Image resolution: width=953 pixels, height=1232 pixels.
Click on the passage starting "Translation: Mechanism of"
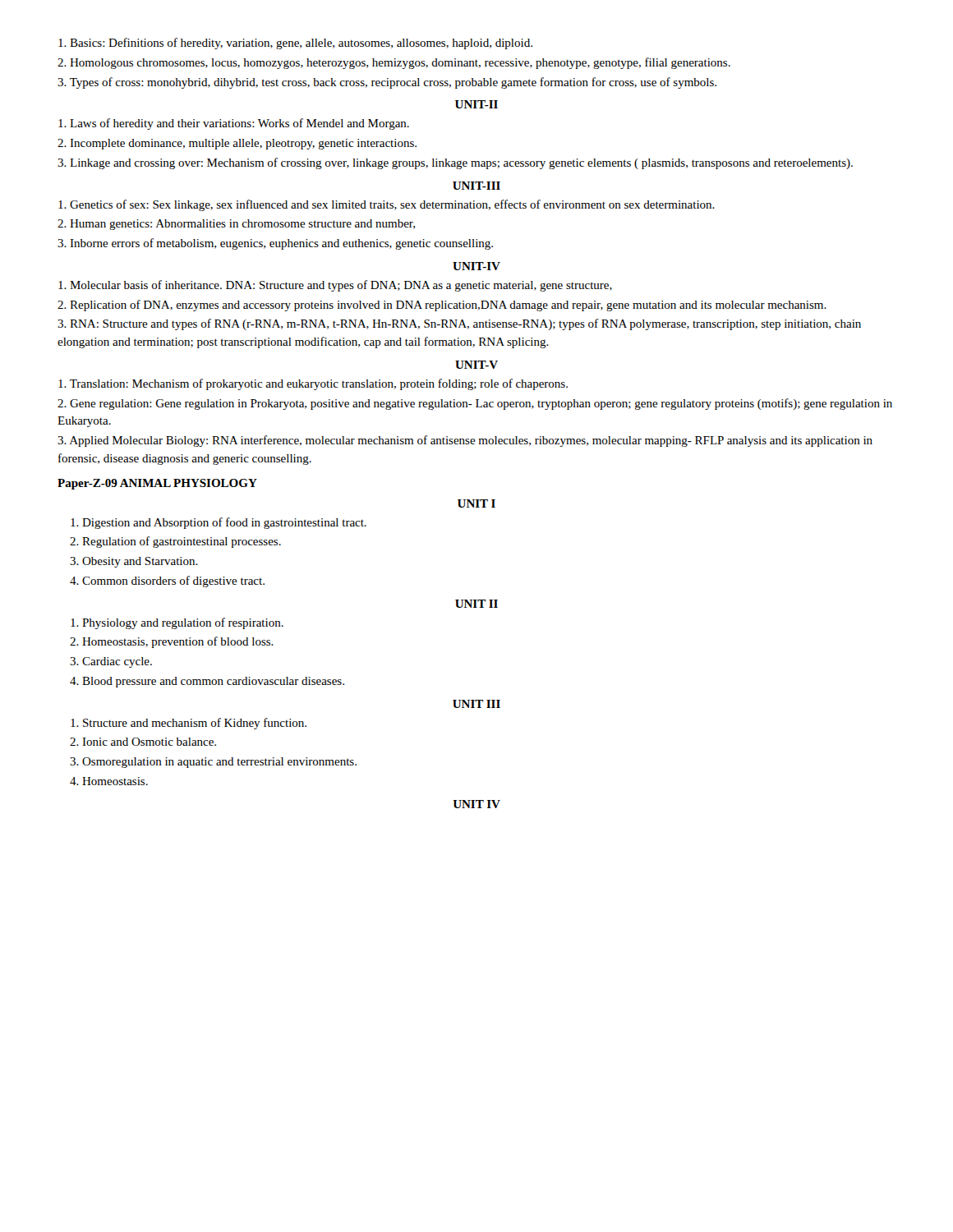(313, 383)
